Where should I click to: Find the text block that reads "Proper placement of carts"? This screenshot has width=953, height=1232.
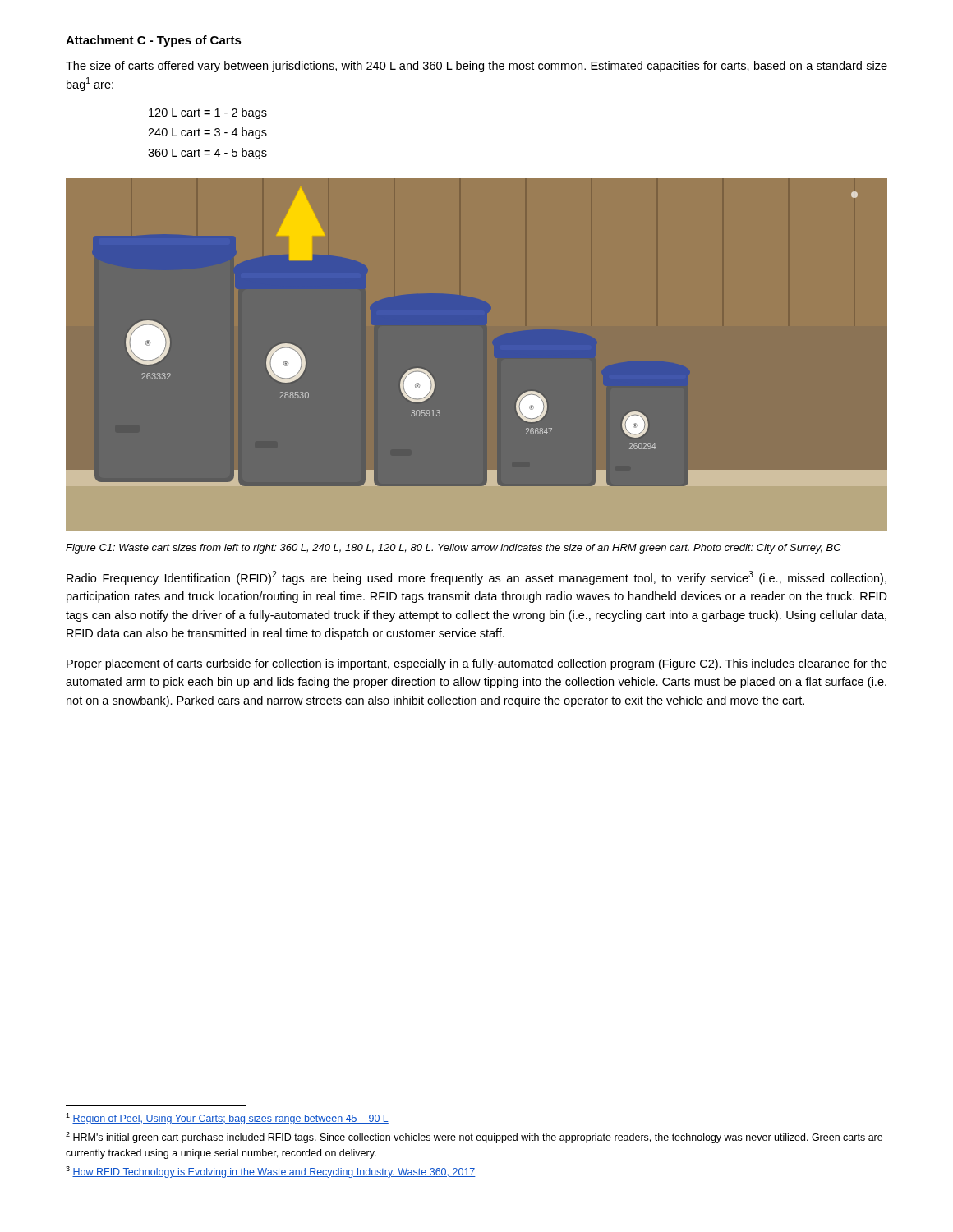(x=476, y=682)
